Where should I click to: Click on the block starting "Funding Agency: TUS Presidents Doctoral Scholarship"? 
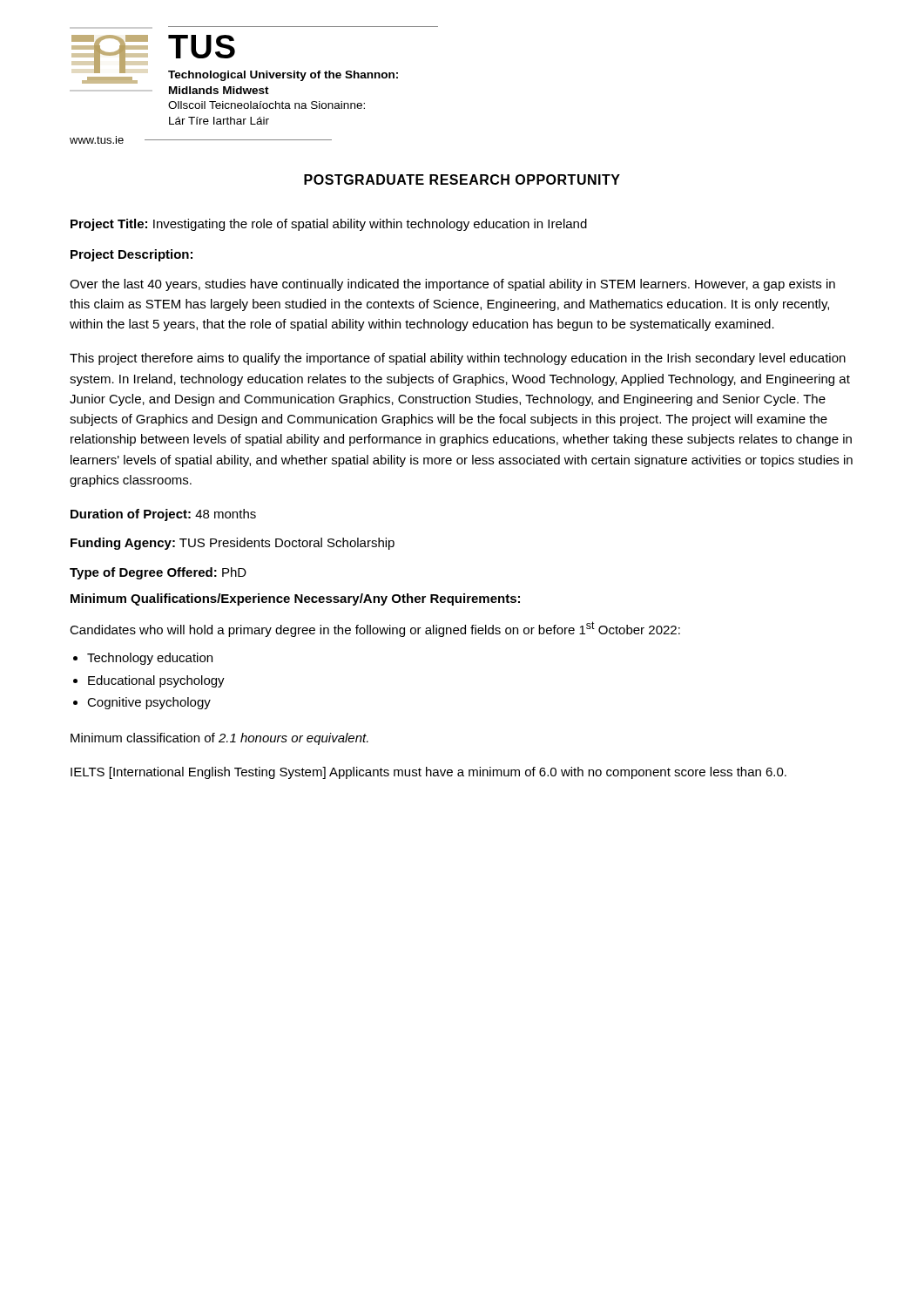click(x=232, y=543)
